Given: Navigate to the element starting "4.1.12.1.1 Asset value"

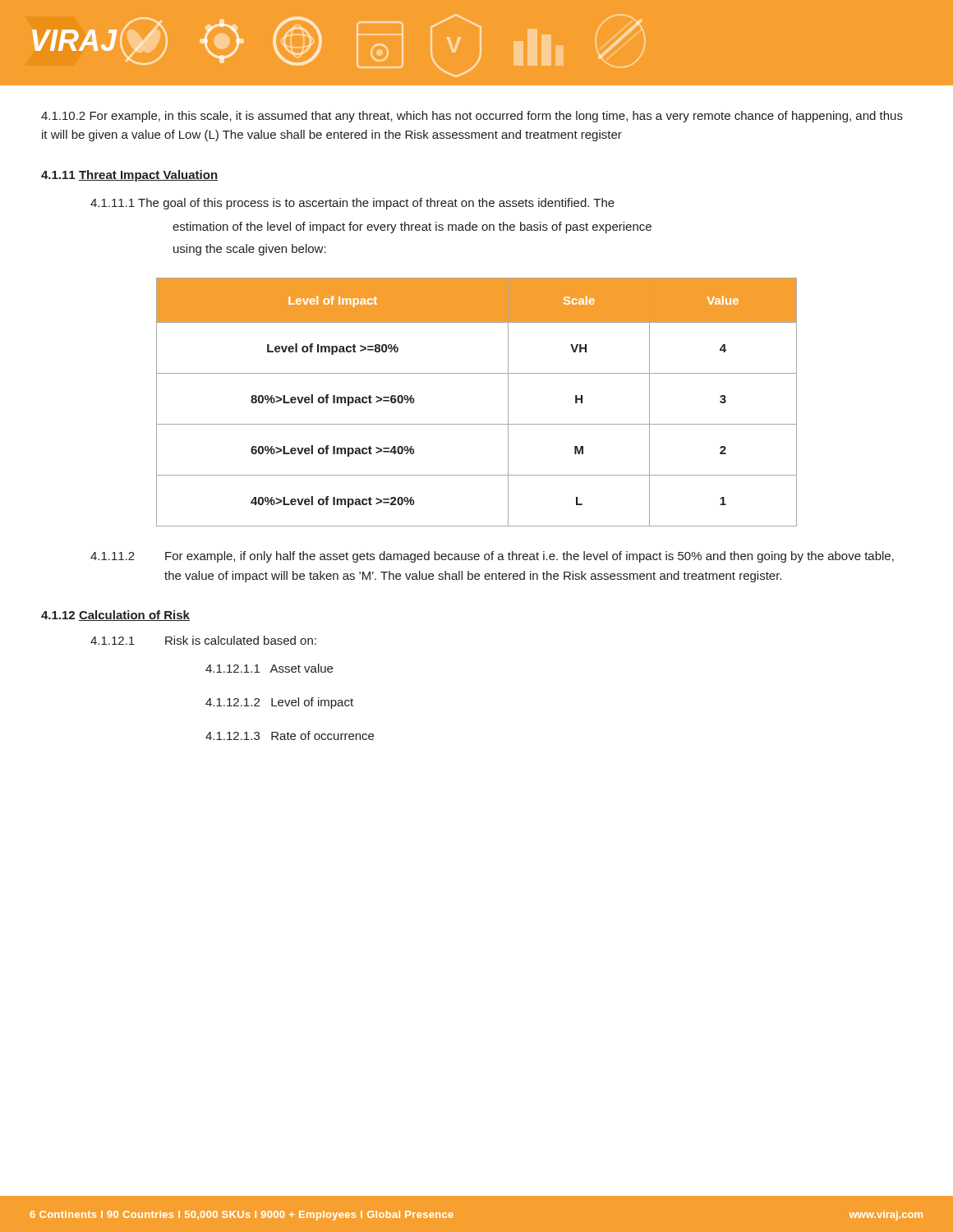Looking at the screenshot, I should pyautogui.click(x=269, y=668).
